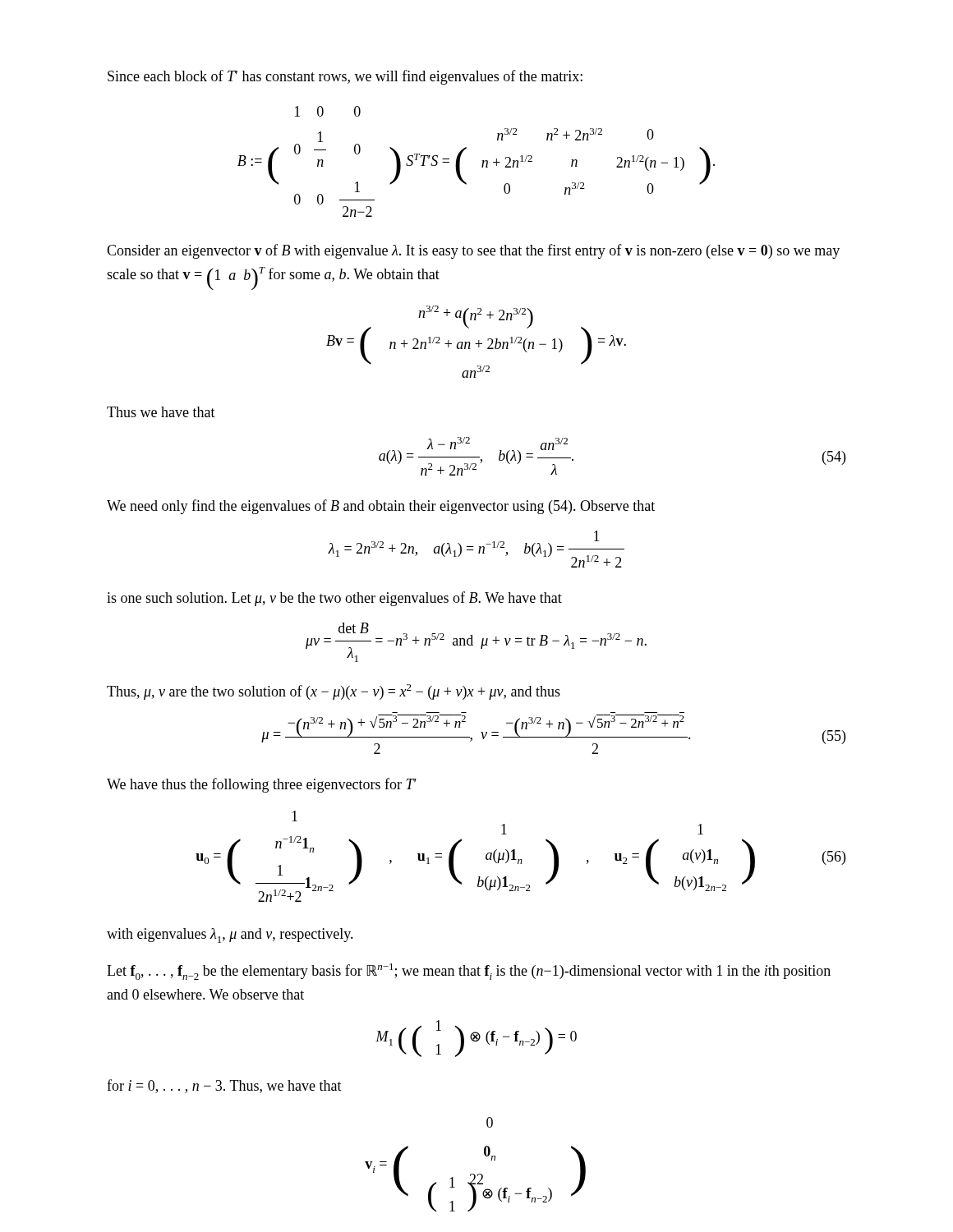Select the element starting "Thus we have"
953x1232 pixels.
pos(161,412)
